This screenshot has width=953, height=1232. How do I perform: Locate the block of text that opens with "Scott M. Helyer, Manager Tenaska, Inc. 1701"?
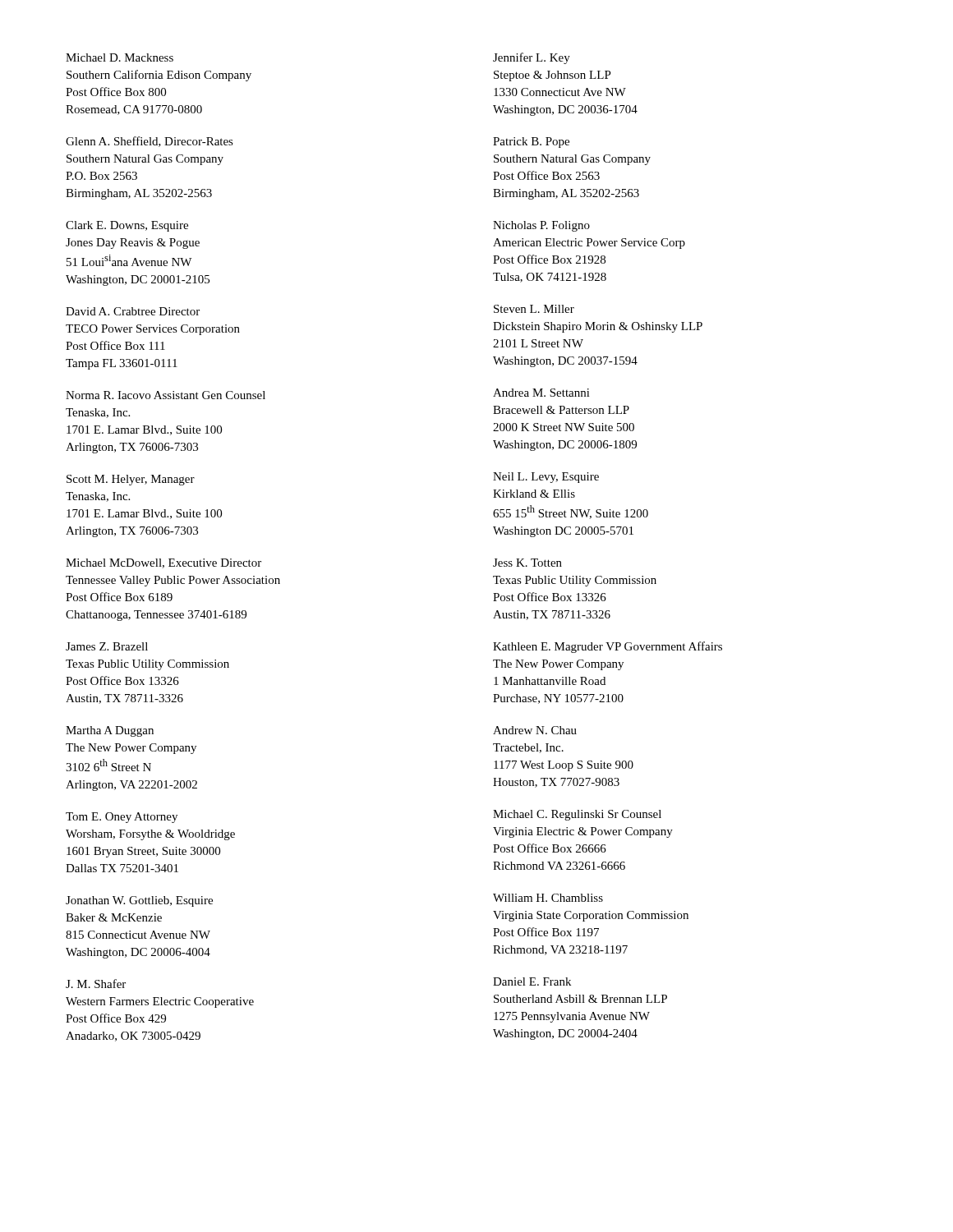pos(131,480)
